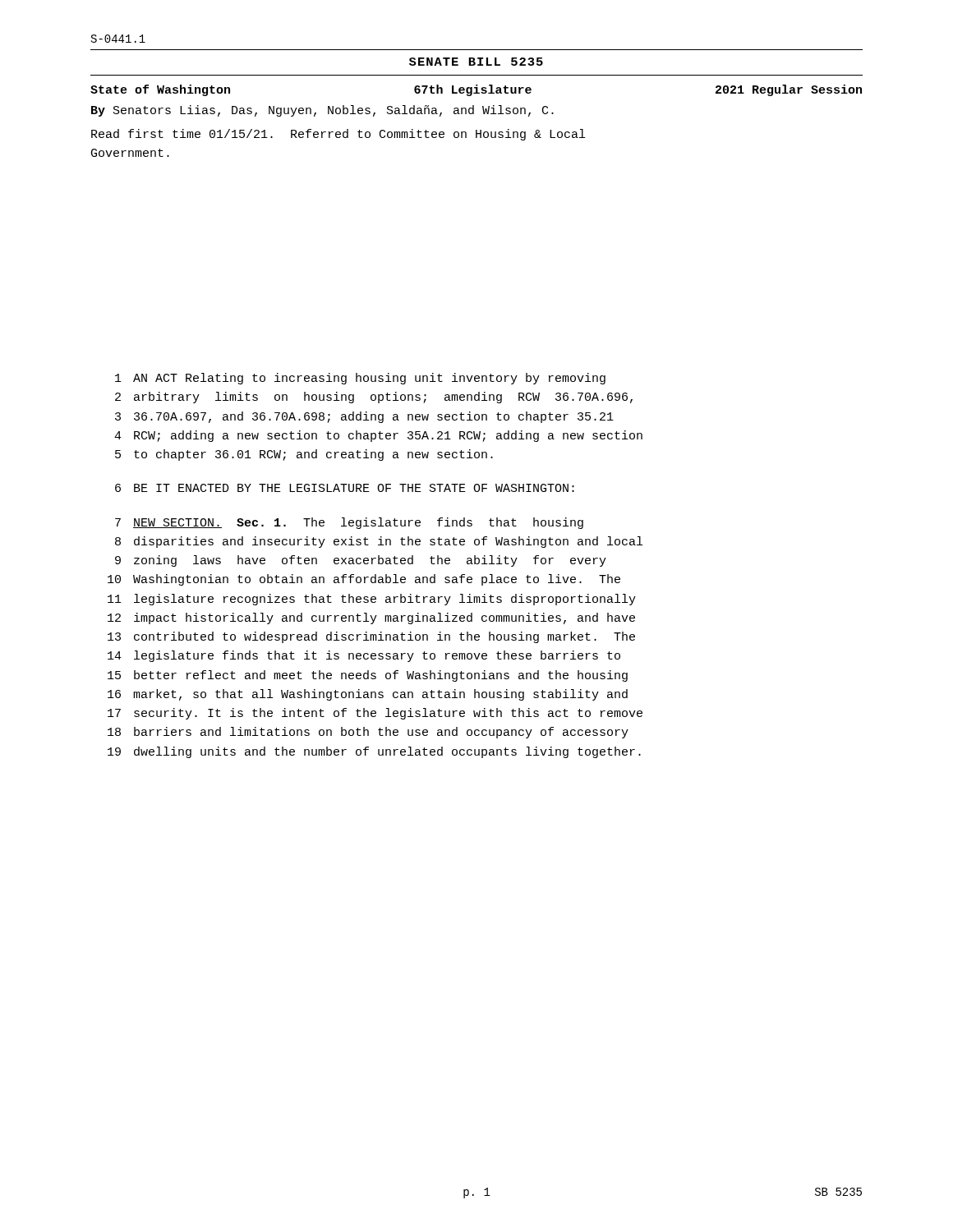
Task: Click on the element starting "10 Washingtonian to obtain an affordable and safe"
Action: tap(476, 581)
